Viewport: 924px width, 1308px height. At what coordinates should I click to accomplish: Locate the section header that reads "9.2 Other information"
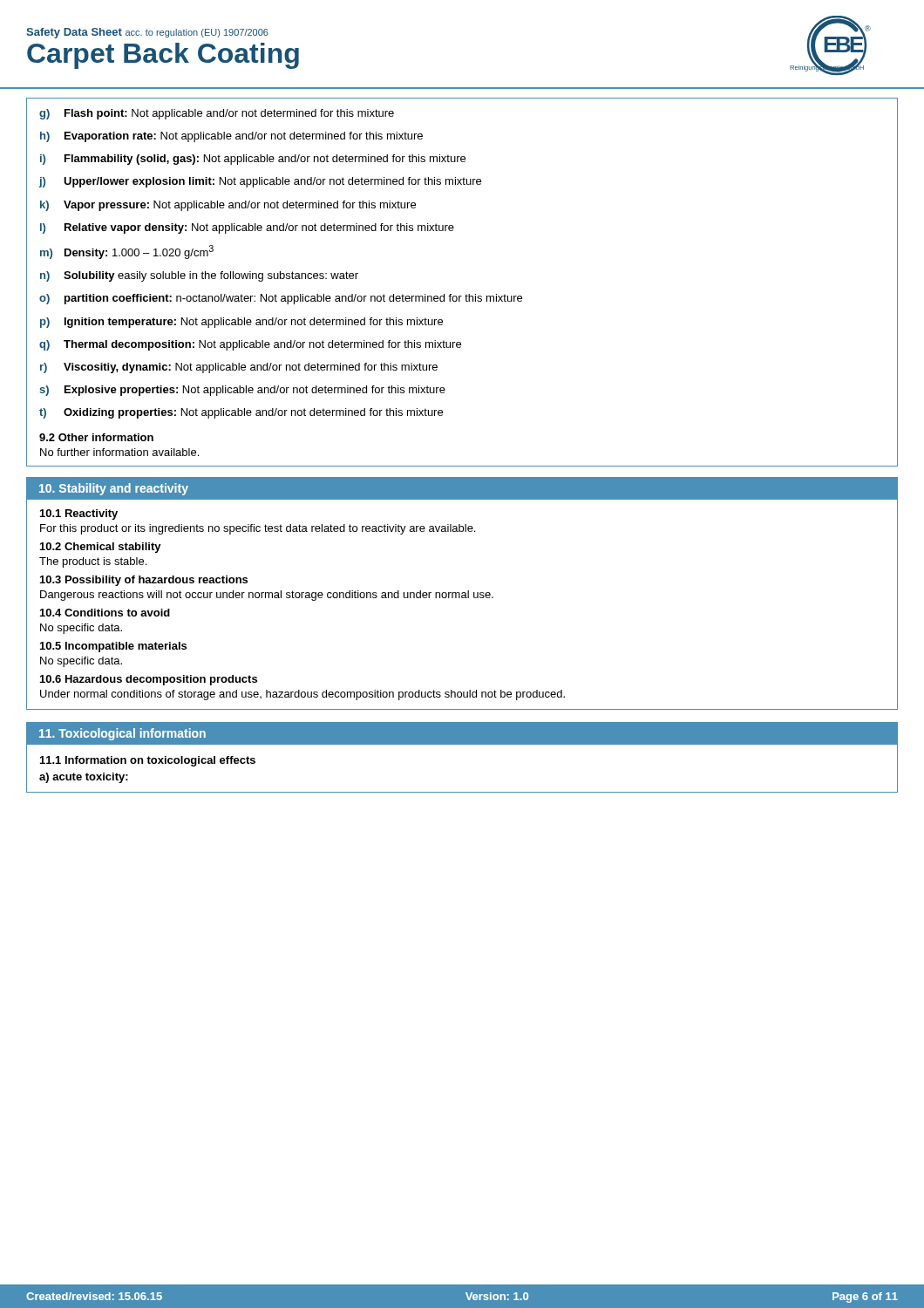coord(97,438)
